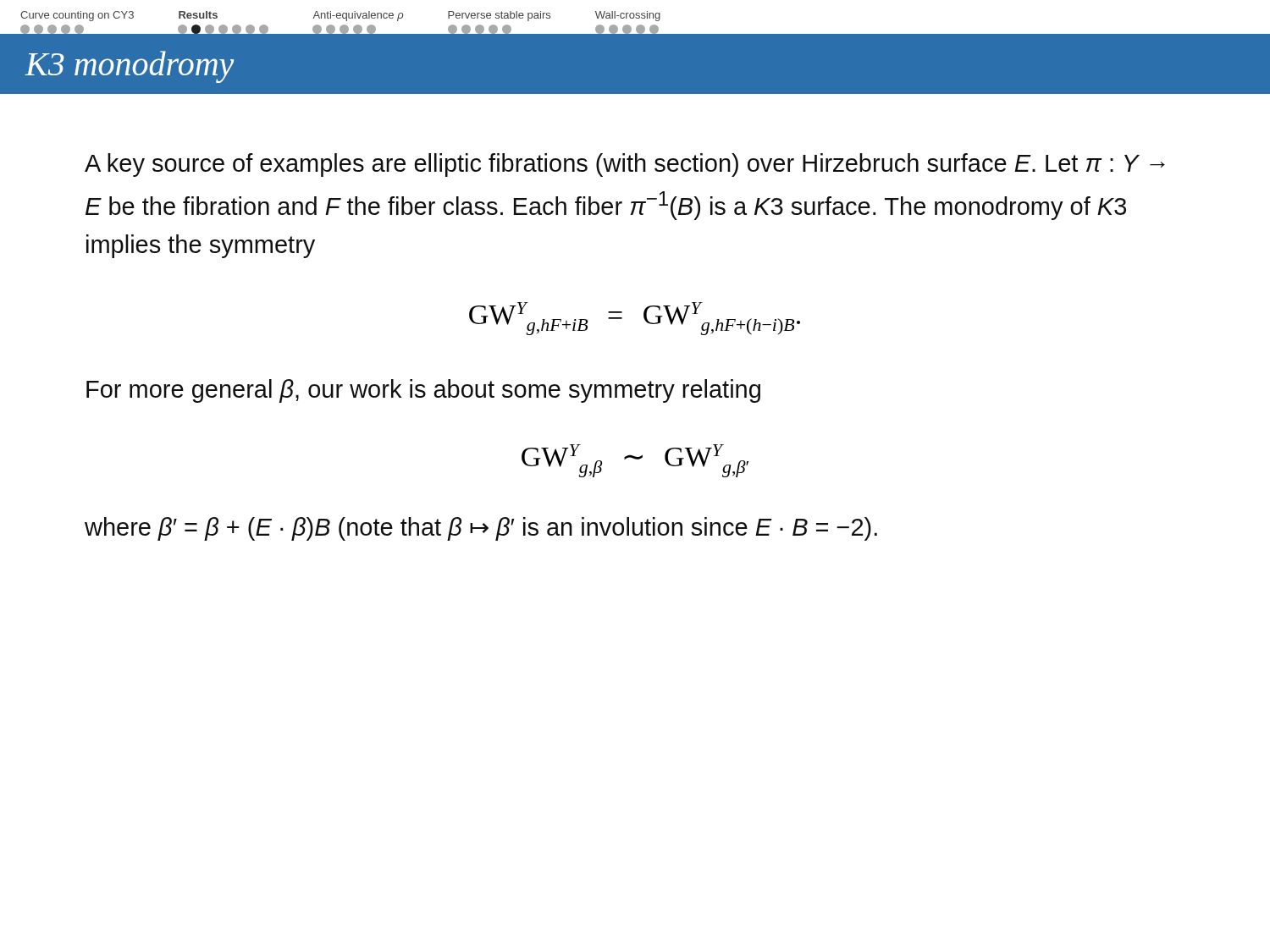Select the text block with the text "For more general β, our work is about"

click(x=423, y=389)
